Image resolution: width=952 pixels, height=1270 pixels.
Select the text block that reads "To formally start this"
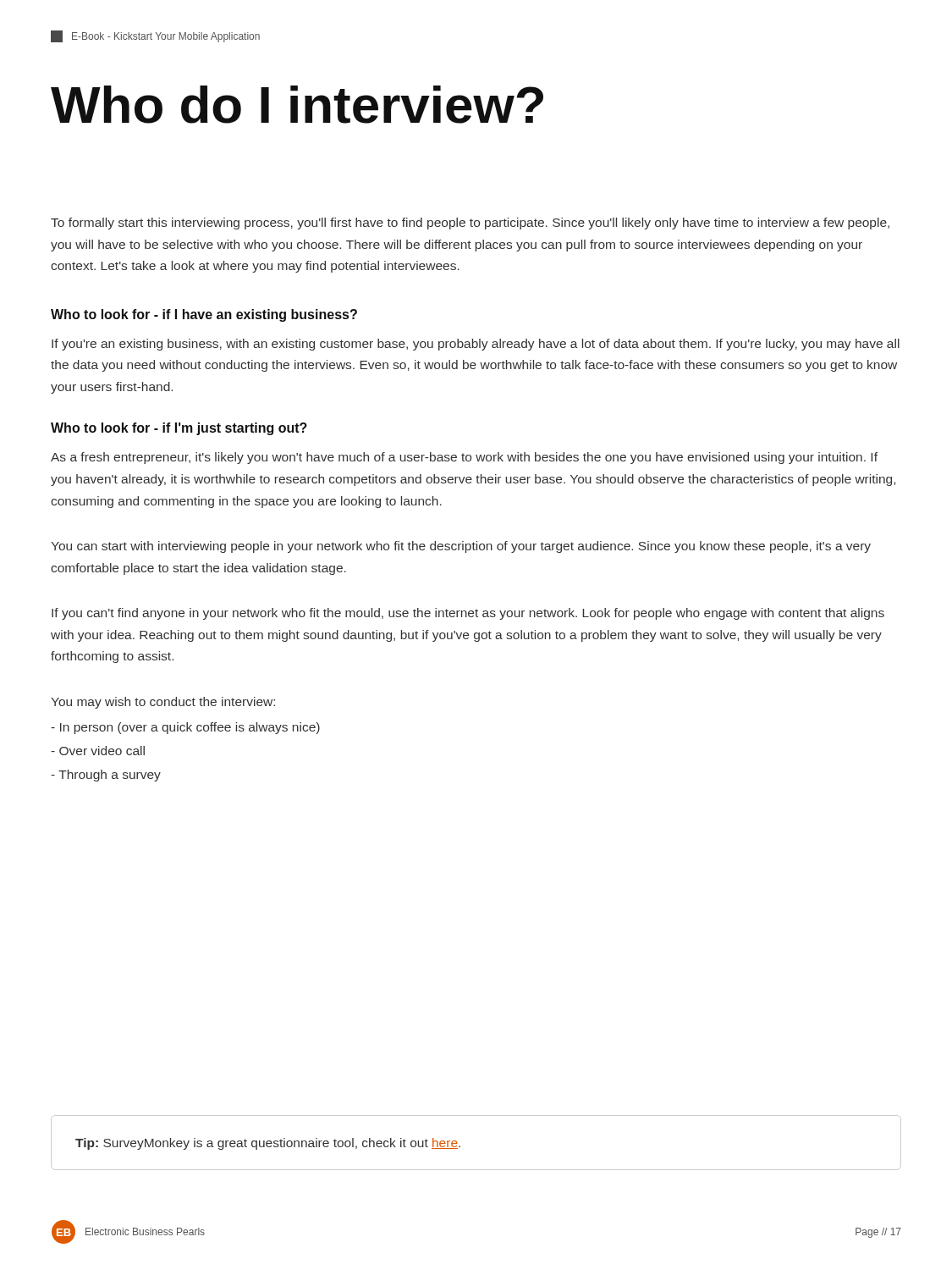[476, 244]
